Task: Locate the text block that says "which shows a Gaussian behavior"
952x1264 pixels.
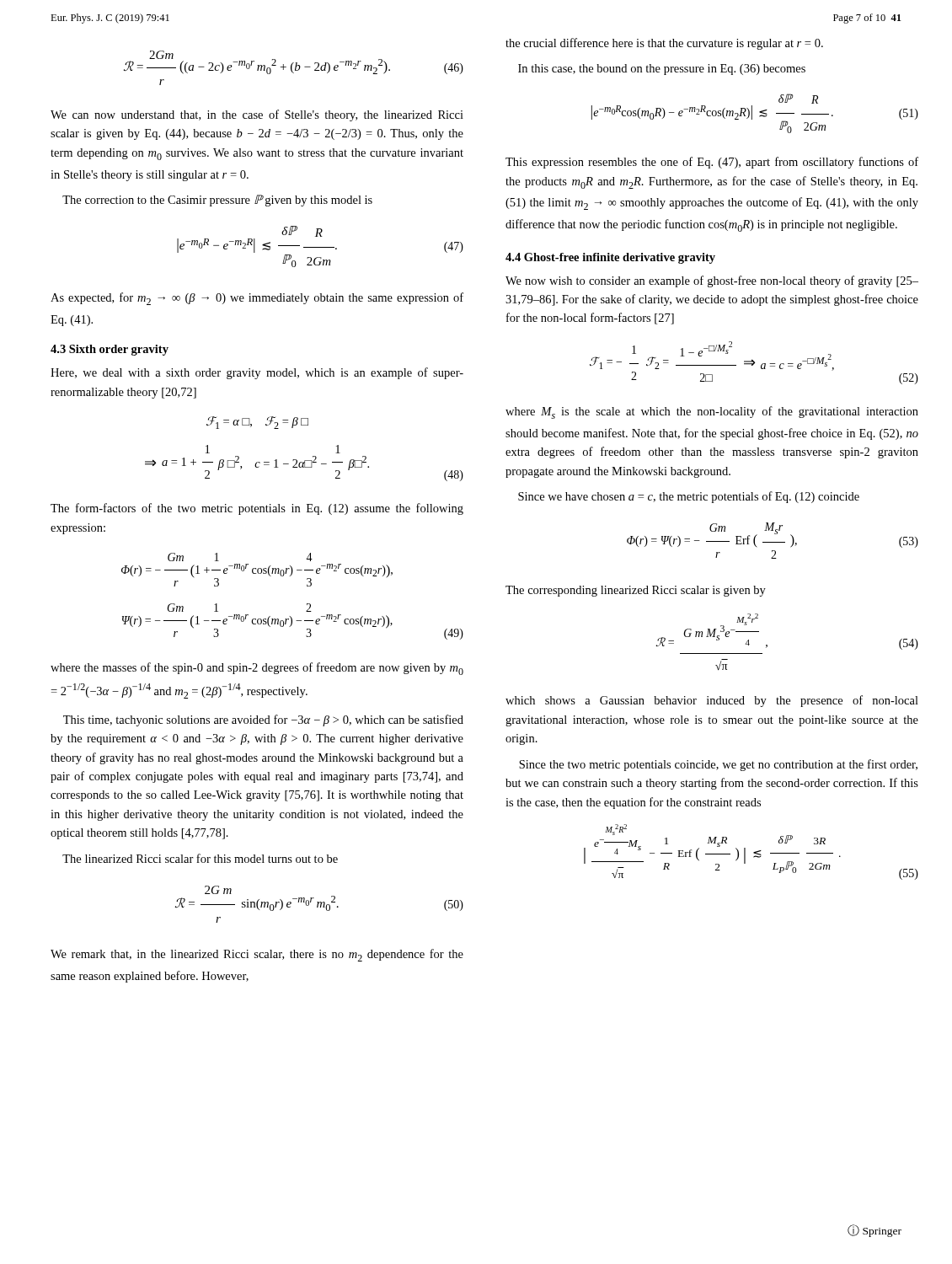Action: (712, 720)
